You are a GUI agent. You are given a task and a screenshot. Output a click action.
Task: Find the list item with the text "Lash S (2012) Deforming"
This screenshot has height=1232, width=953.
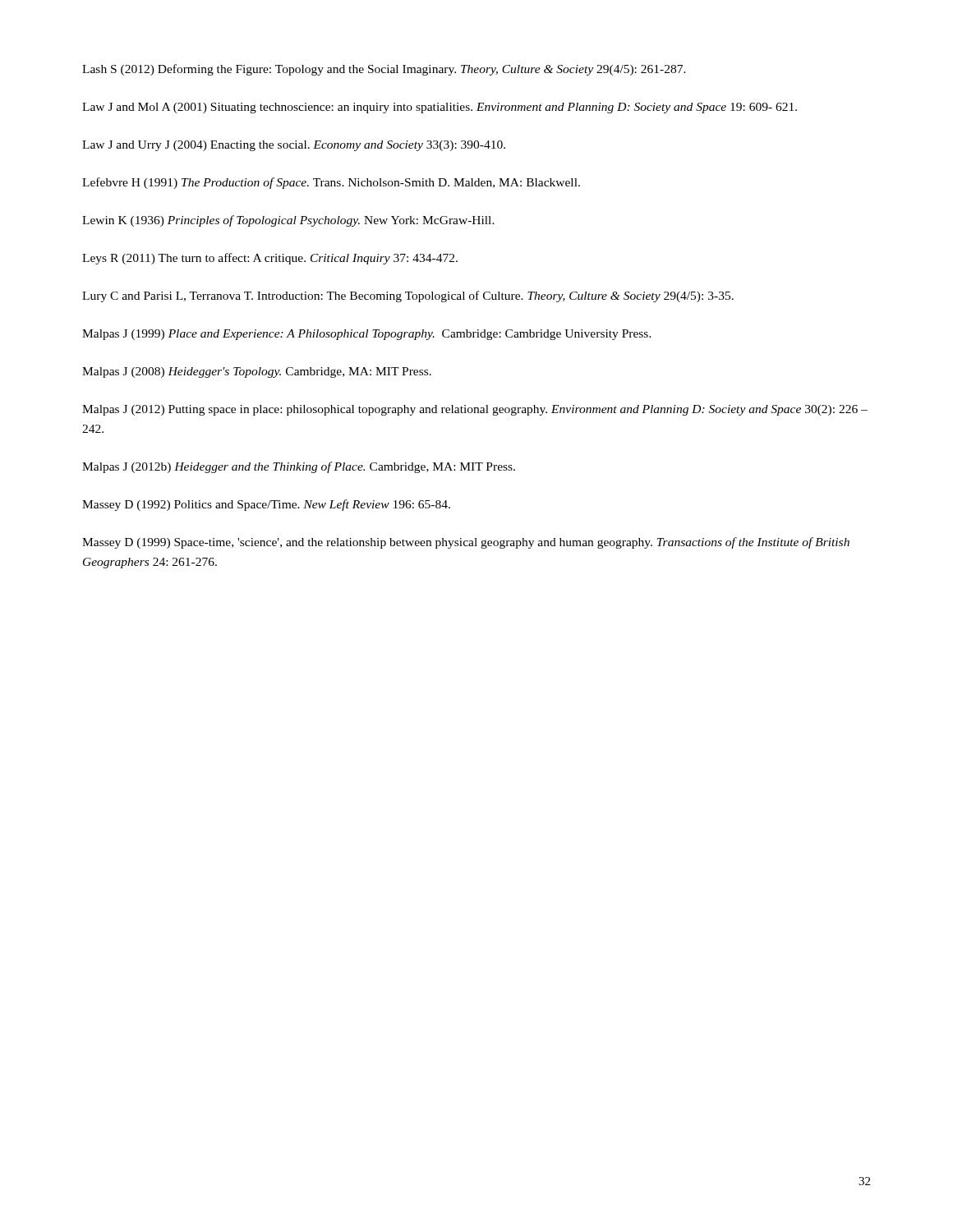384,69
